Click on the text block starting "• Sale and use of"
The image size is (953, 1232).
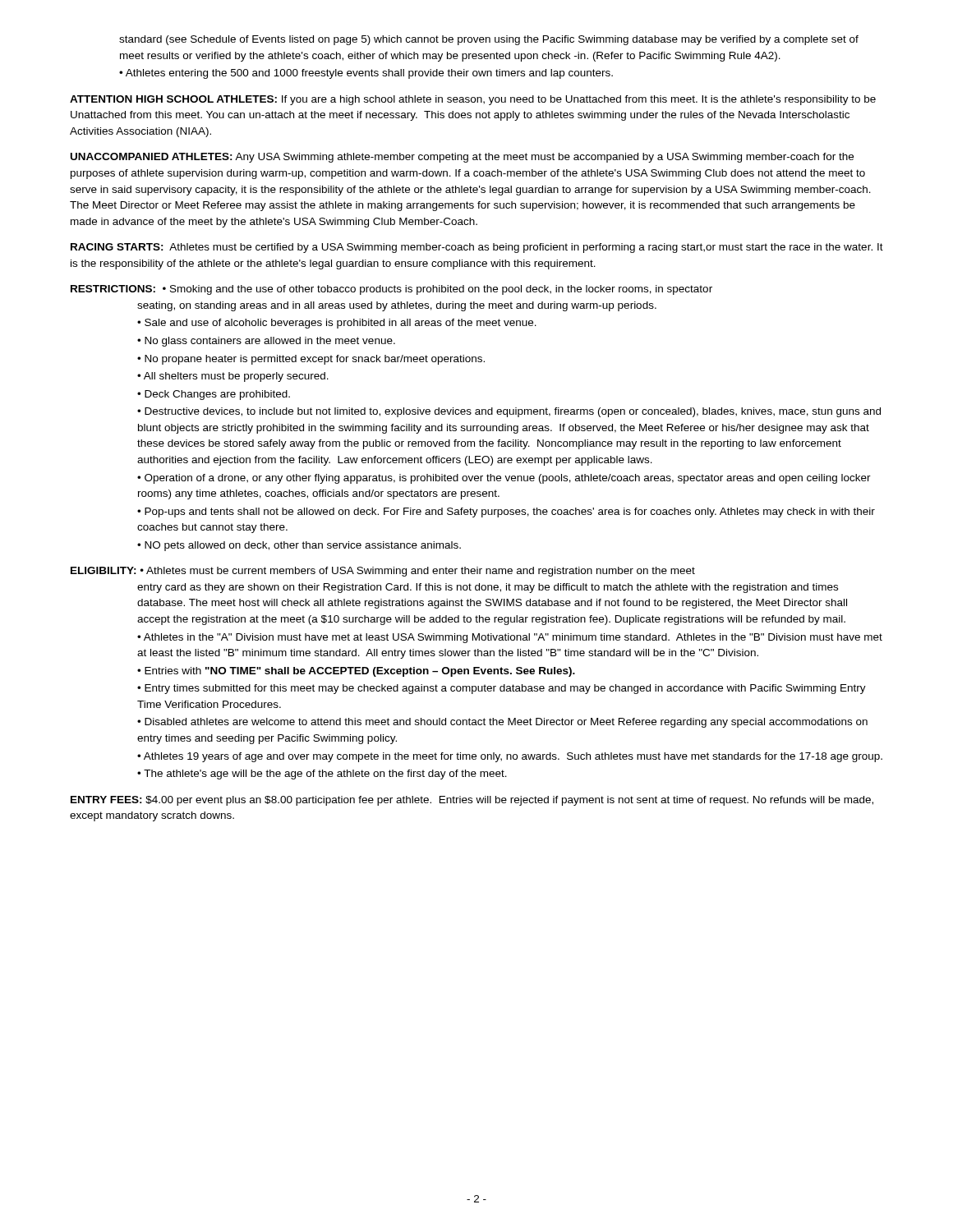337,323
